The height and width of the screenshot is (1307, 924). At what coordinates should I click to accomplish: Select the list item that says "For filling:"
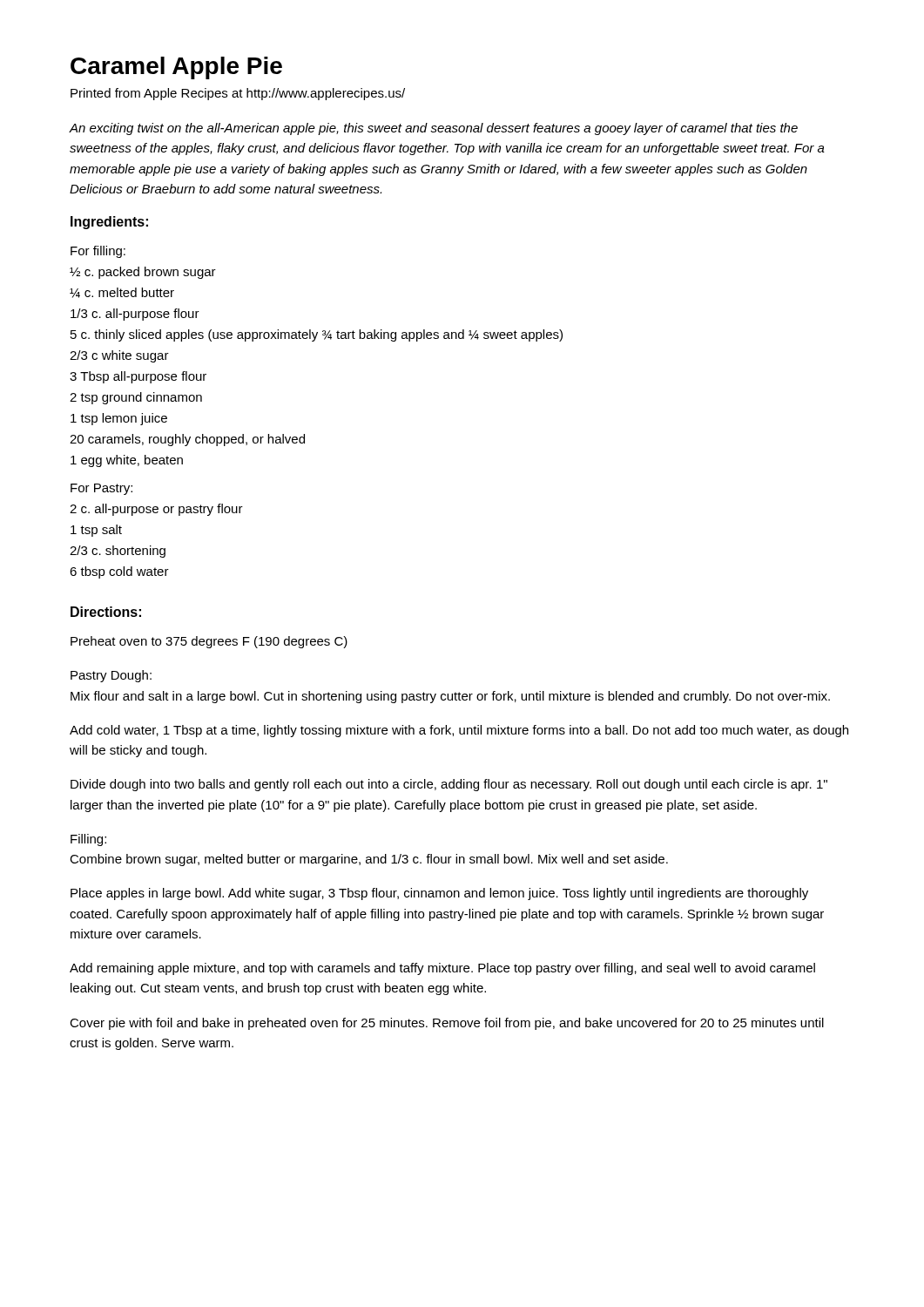click(x=98, y=250)
